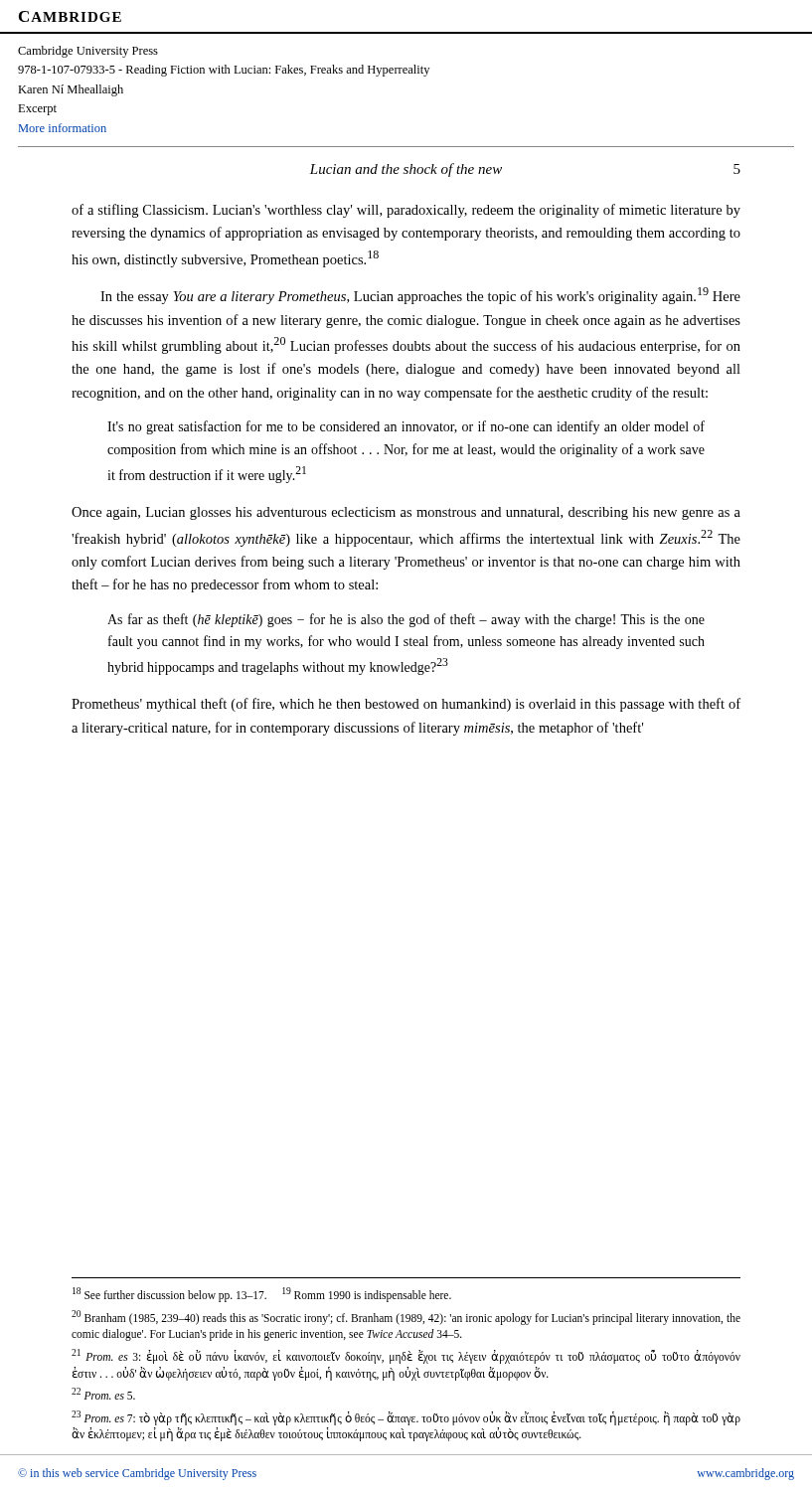Select the text block that reads "It's no great satisfaction"

[406, 451]
